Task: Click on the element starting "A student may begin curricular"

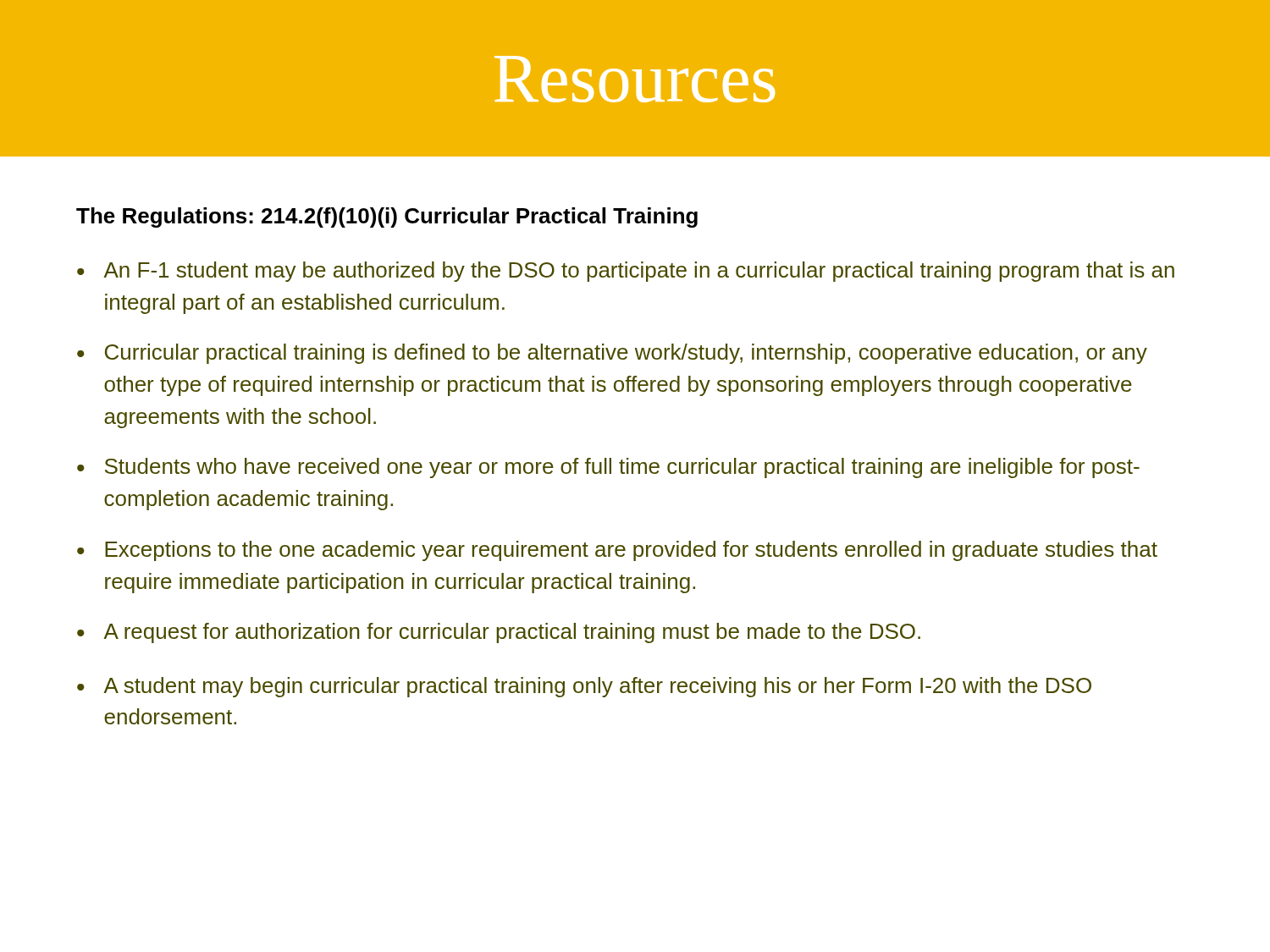Action: [649, 702]
